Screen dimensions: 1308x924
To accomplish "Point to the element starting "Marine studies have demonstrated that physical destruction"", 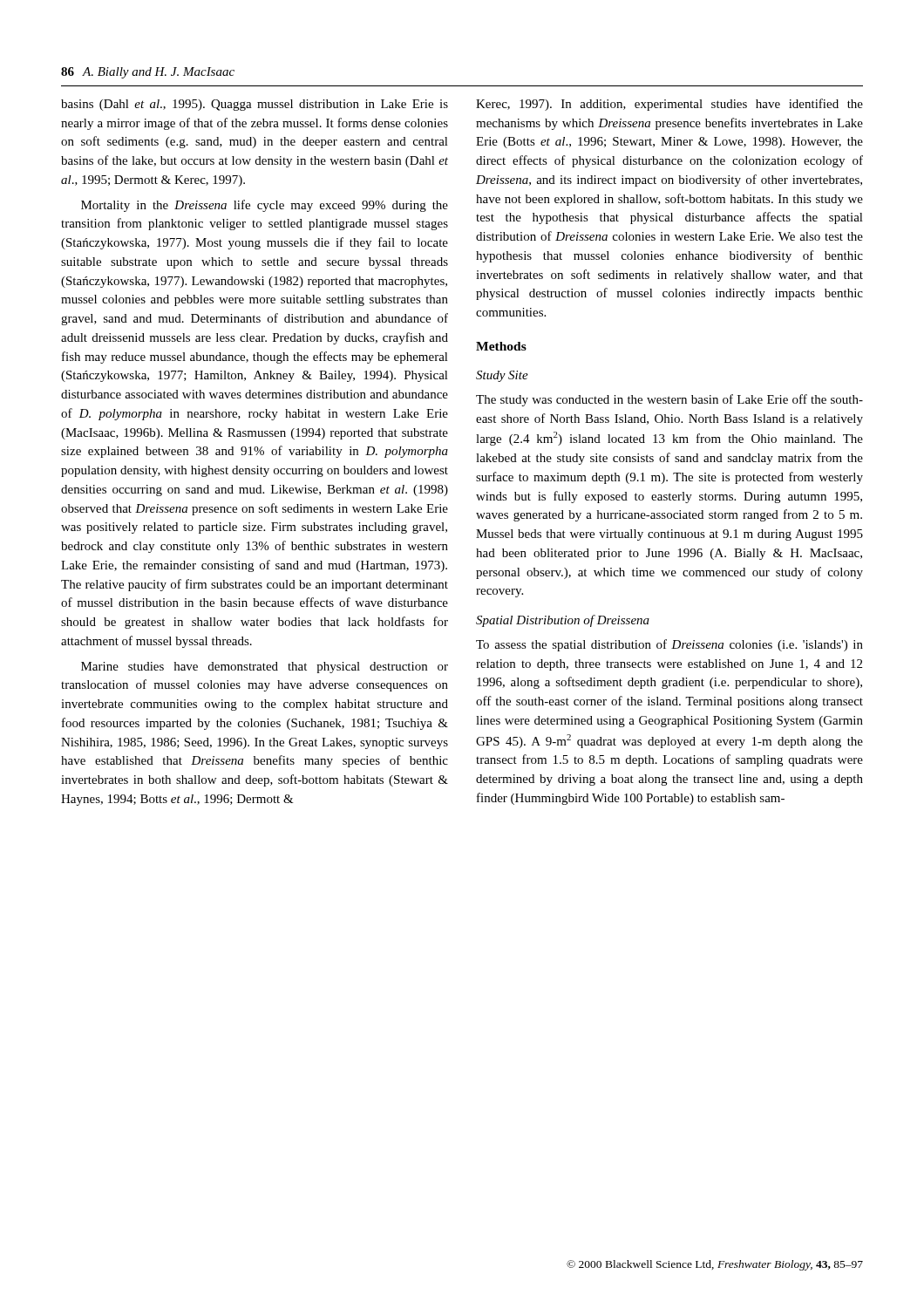I will pyautogui.click(x=255, y=733).
